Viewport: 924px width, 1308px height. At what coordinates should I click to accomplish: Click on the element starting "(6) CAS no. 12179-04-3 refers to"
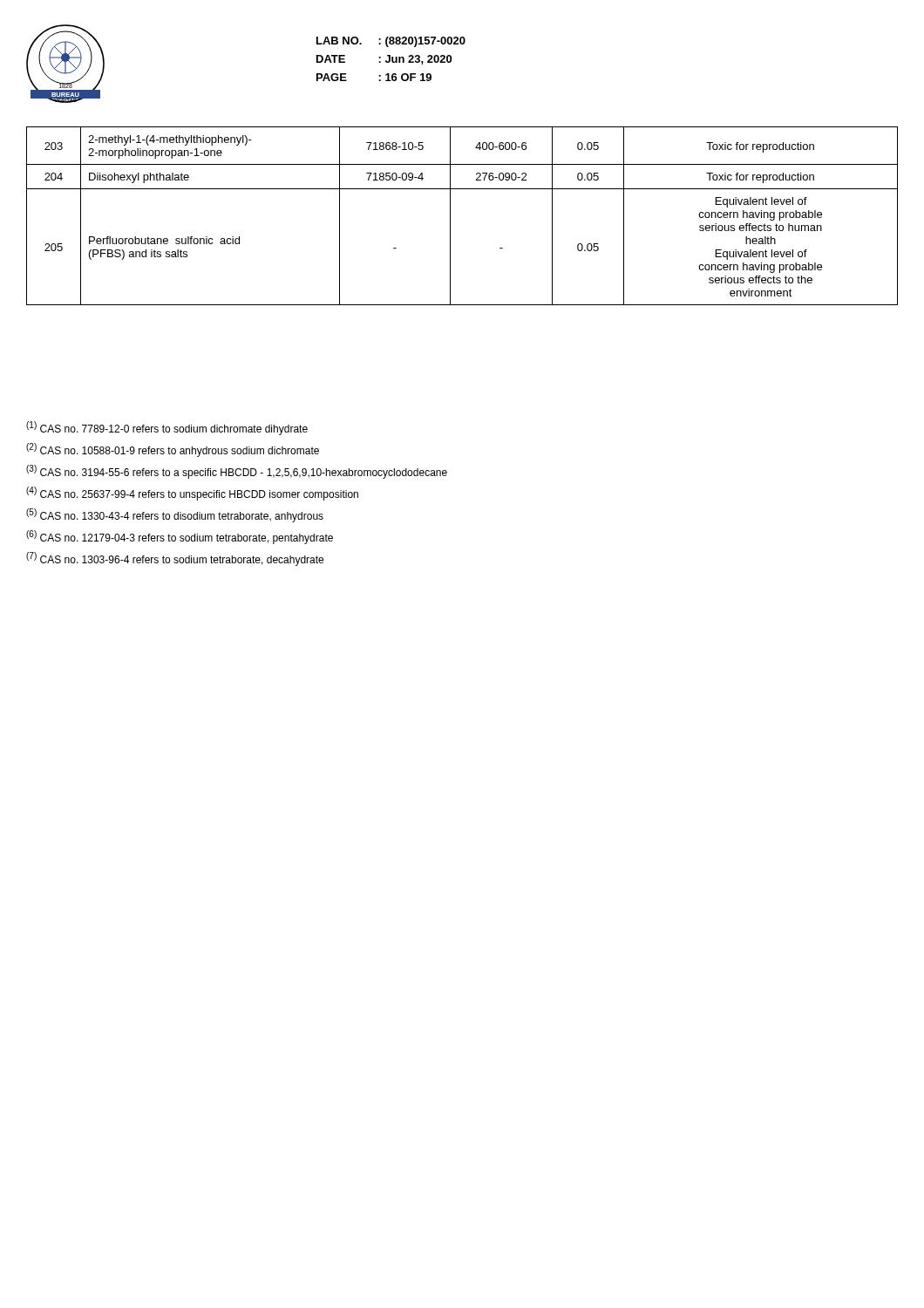coord(180,537)
